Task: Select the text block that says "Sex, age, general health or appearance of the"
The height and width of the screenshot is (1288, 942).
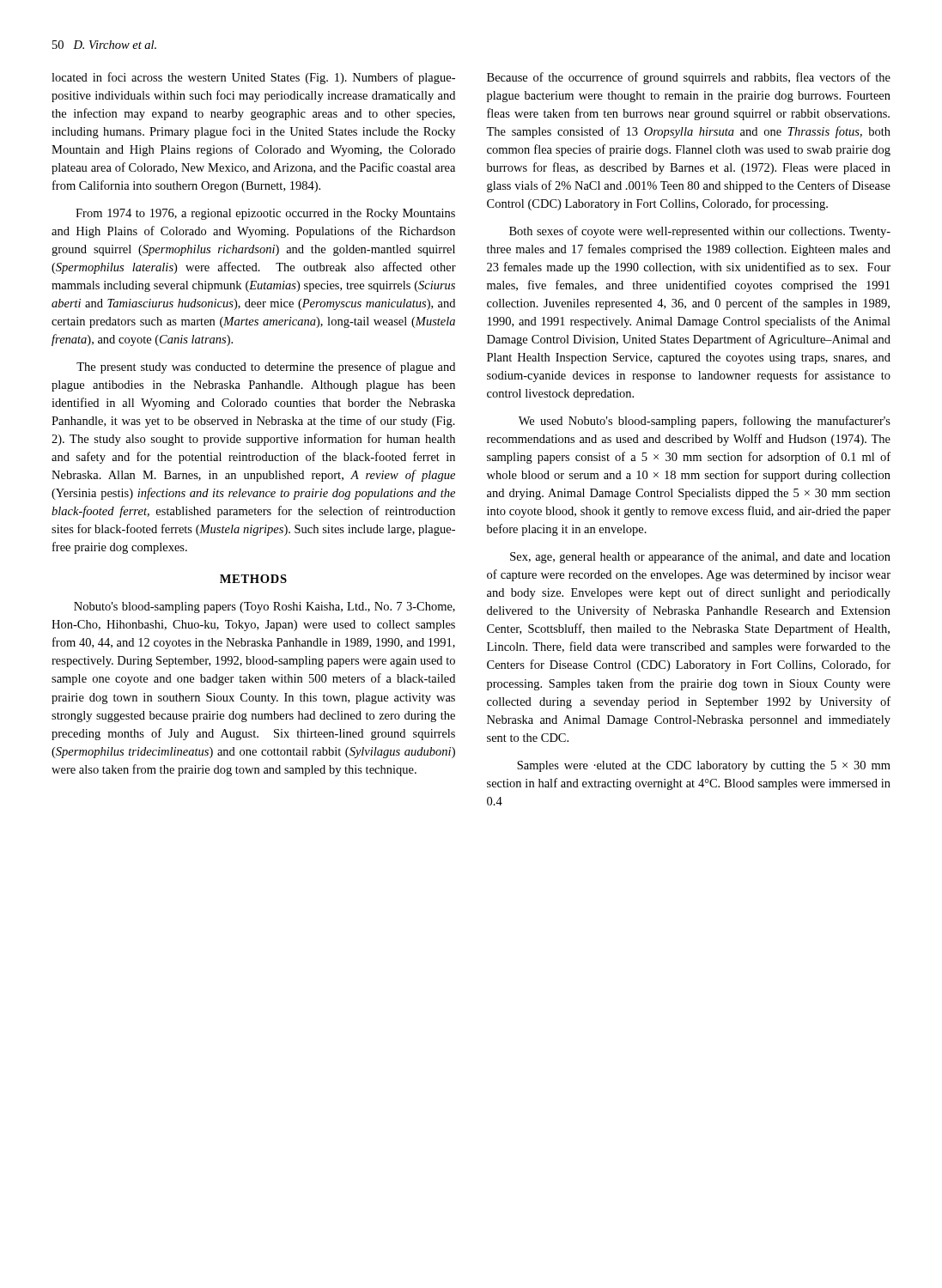Action: tap(688, 647)
